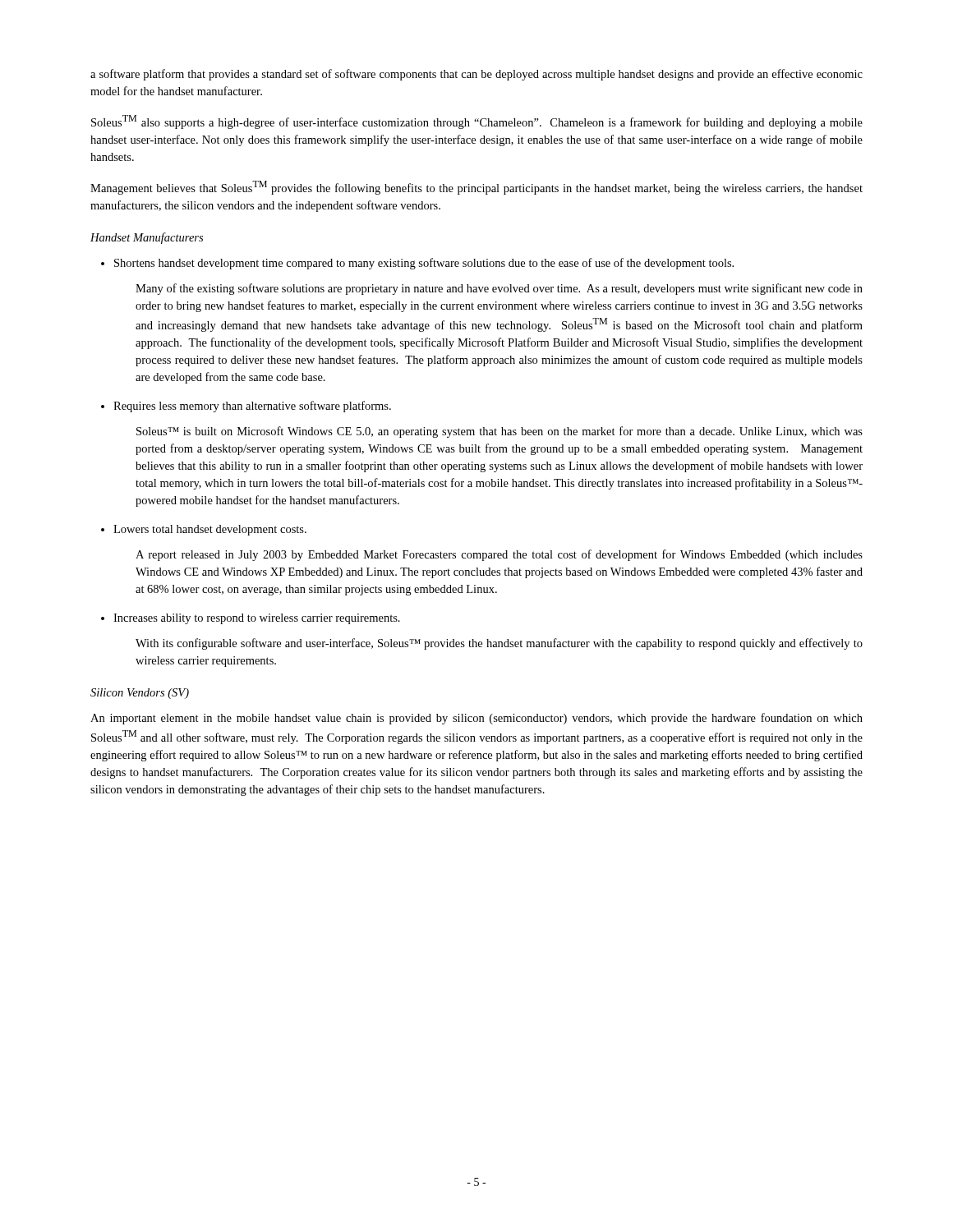This screenshot has width=953, height=1232.
Task: Navigate to the text block starting "a software platform that provides a"
Action: 476,83
